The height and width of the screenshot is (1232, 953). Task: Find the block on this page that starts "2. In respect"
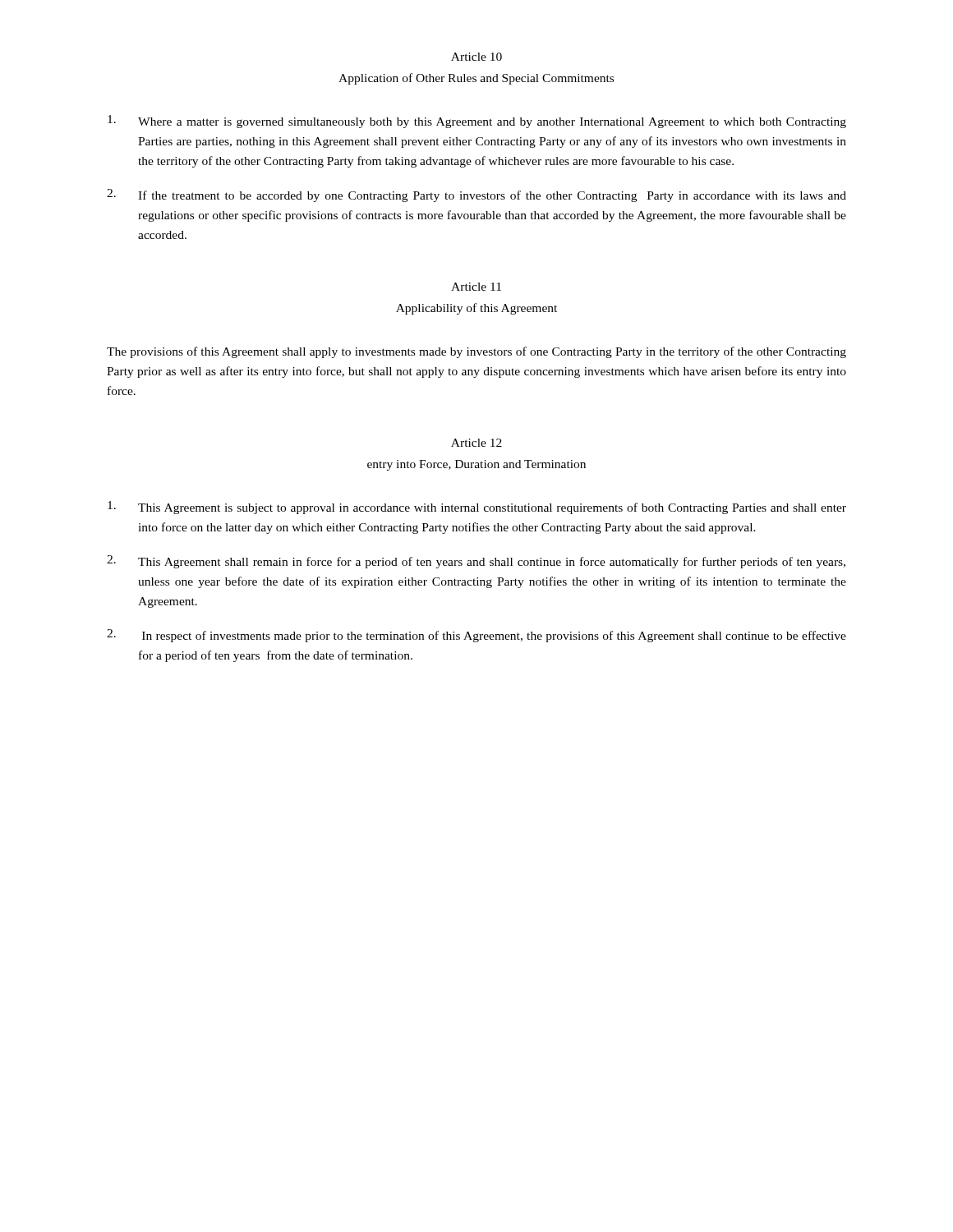tap(476, 646)
